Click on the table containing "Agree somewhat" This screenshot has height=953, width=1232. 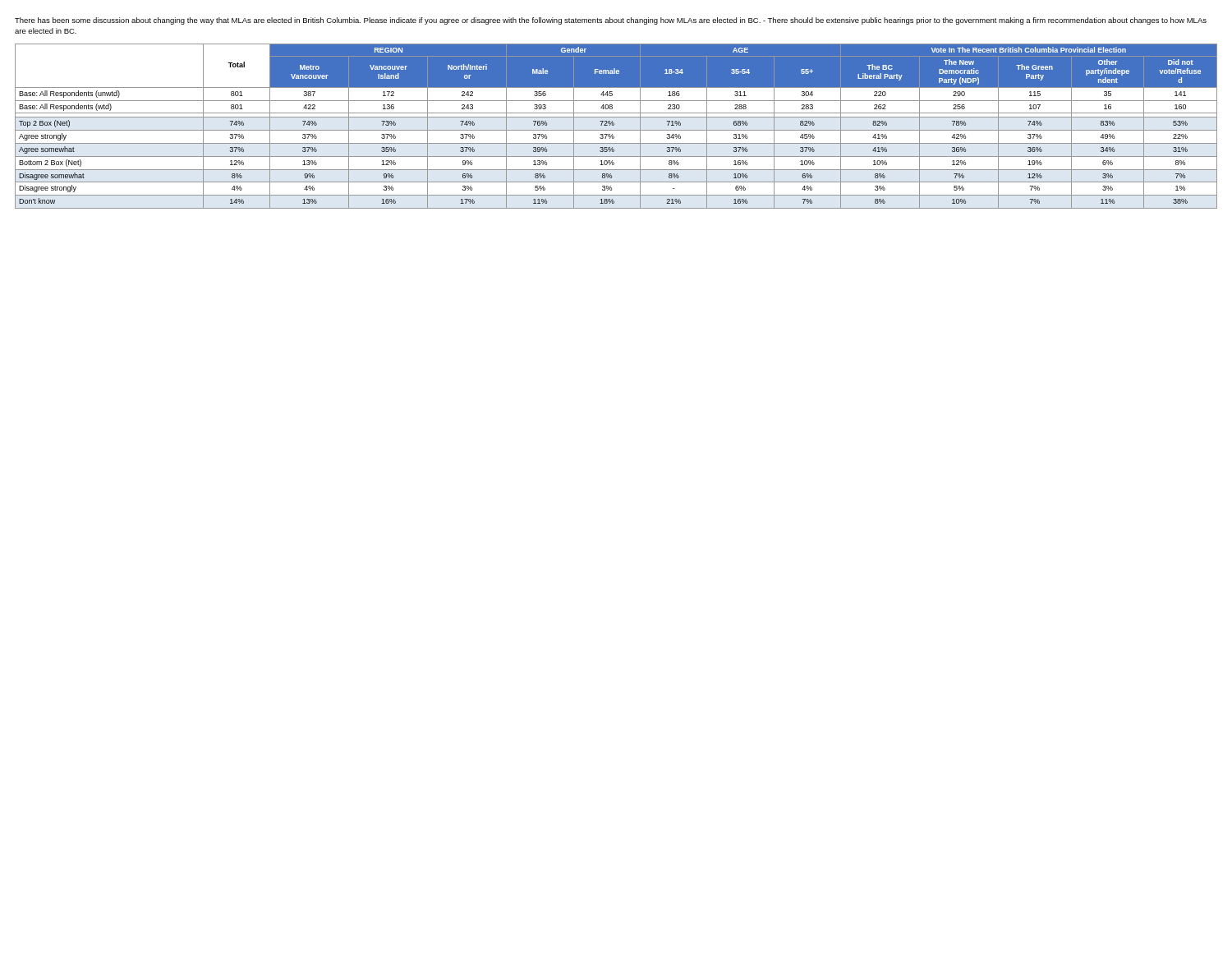[616, 126]
